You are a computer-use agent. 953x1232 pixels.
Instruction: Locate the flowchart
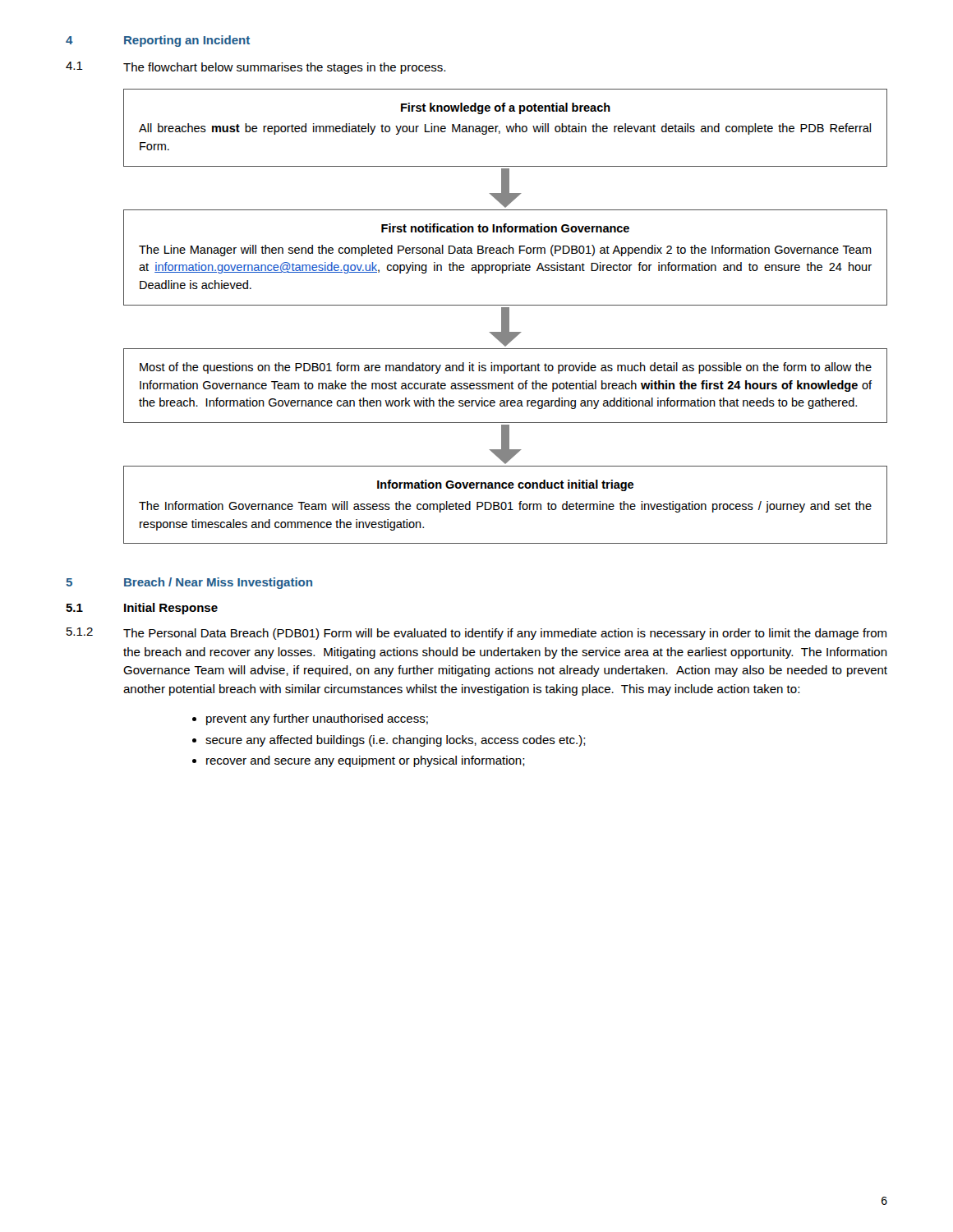pos(505,316)
